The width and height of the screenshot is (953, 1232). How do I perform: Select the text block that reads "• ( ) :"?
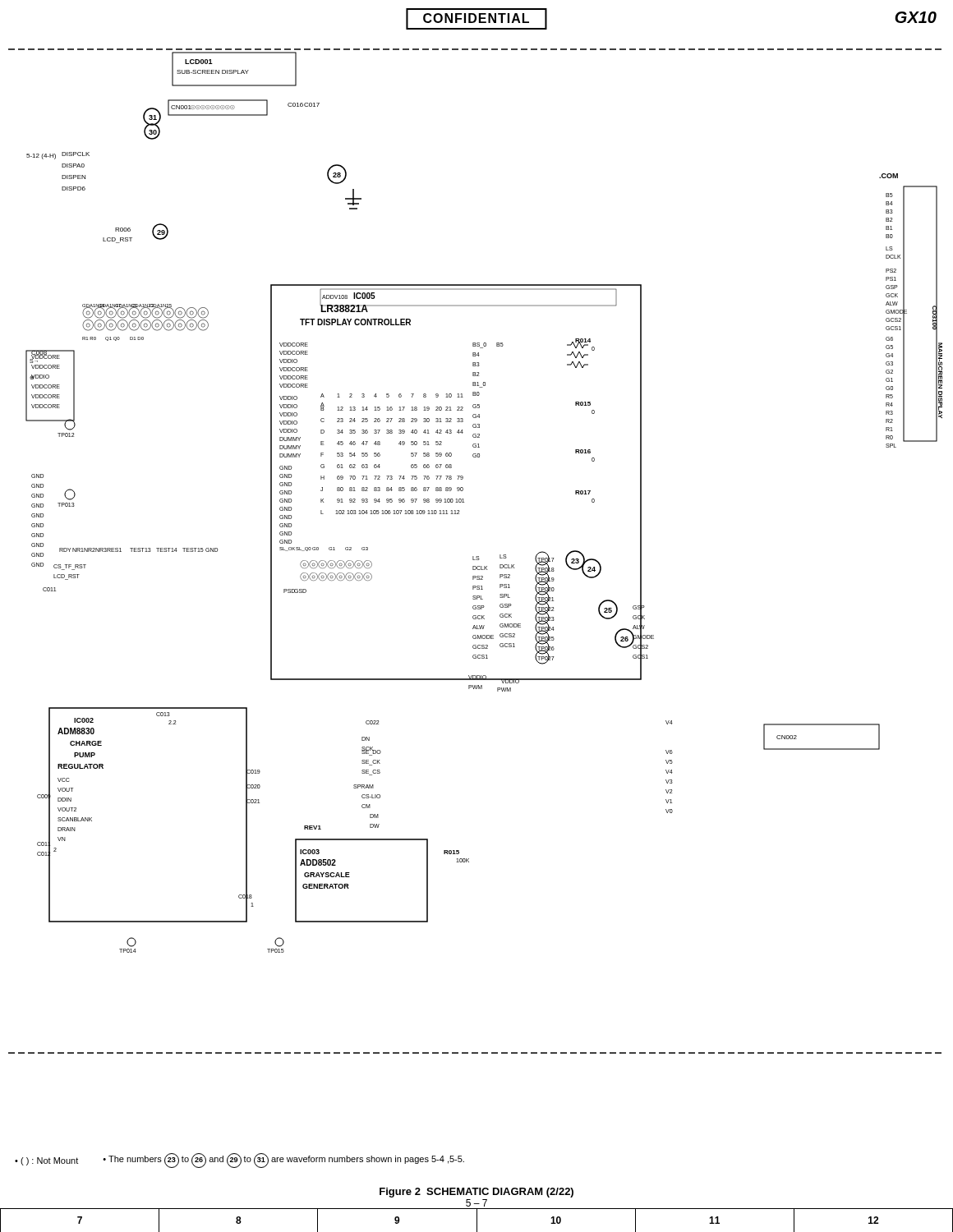pos(240,1161)
